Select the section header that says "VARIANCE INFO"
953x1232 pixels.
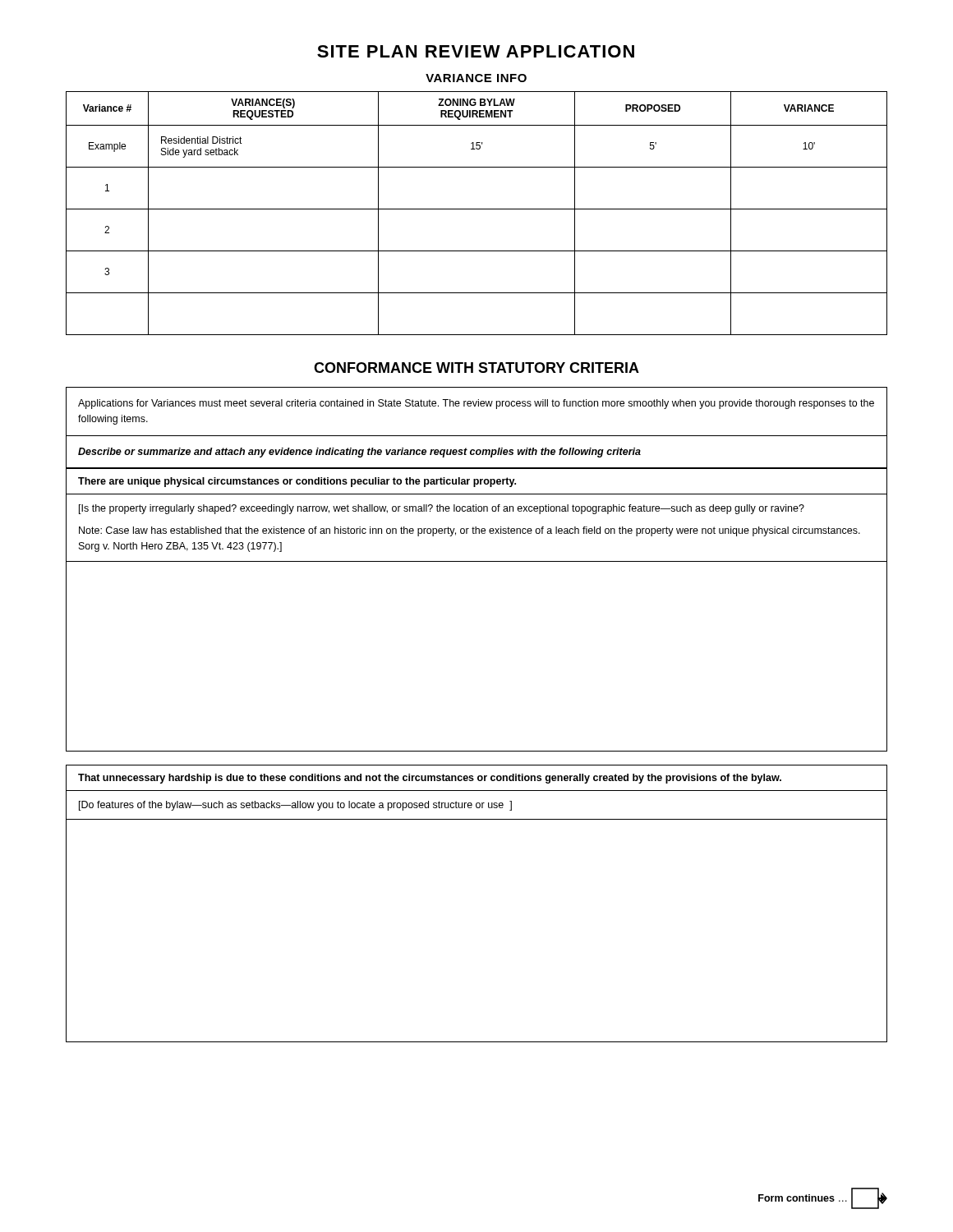(x=476, y=78)
